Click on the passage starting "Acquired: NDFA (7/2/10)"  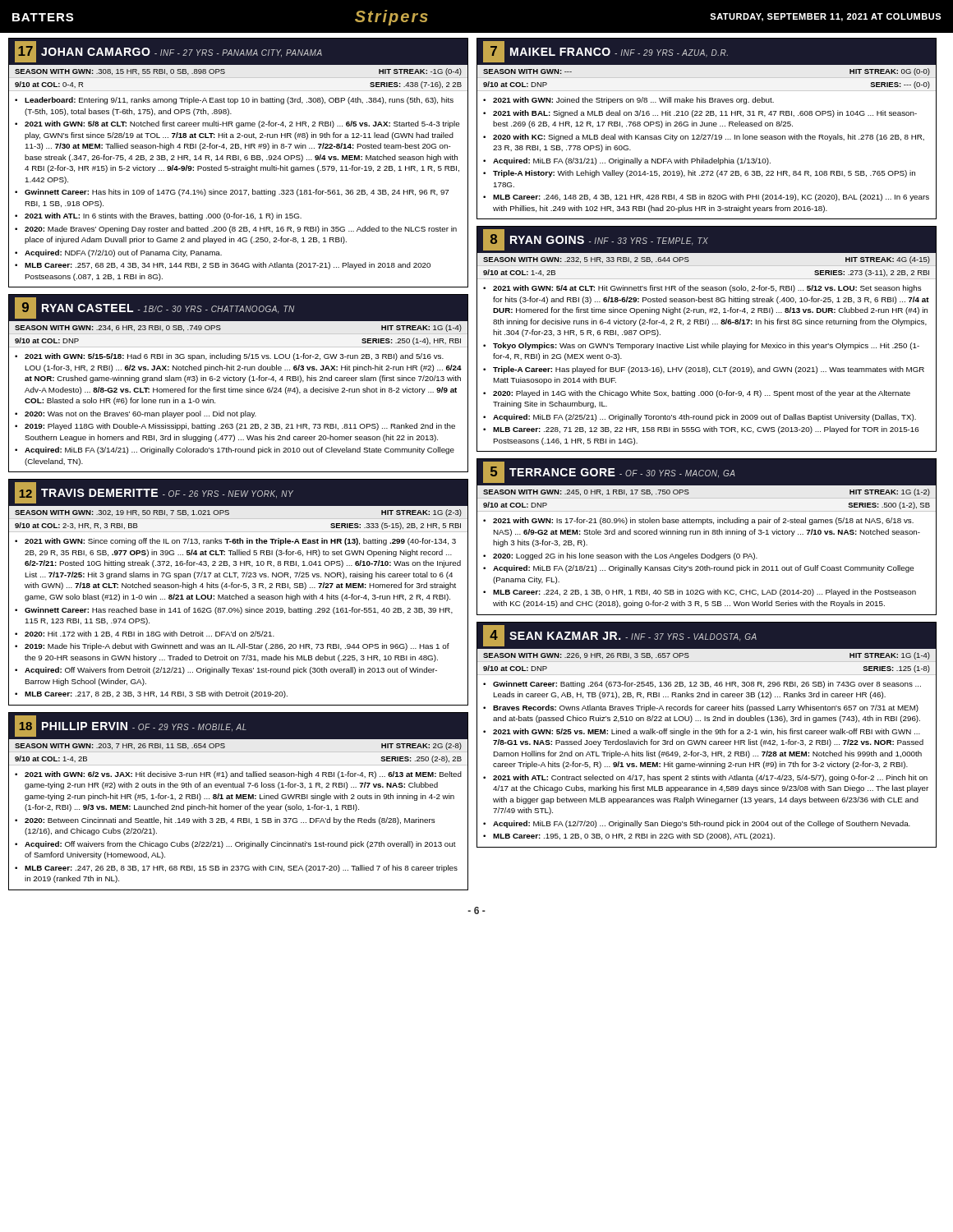(x=123, y=252)
